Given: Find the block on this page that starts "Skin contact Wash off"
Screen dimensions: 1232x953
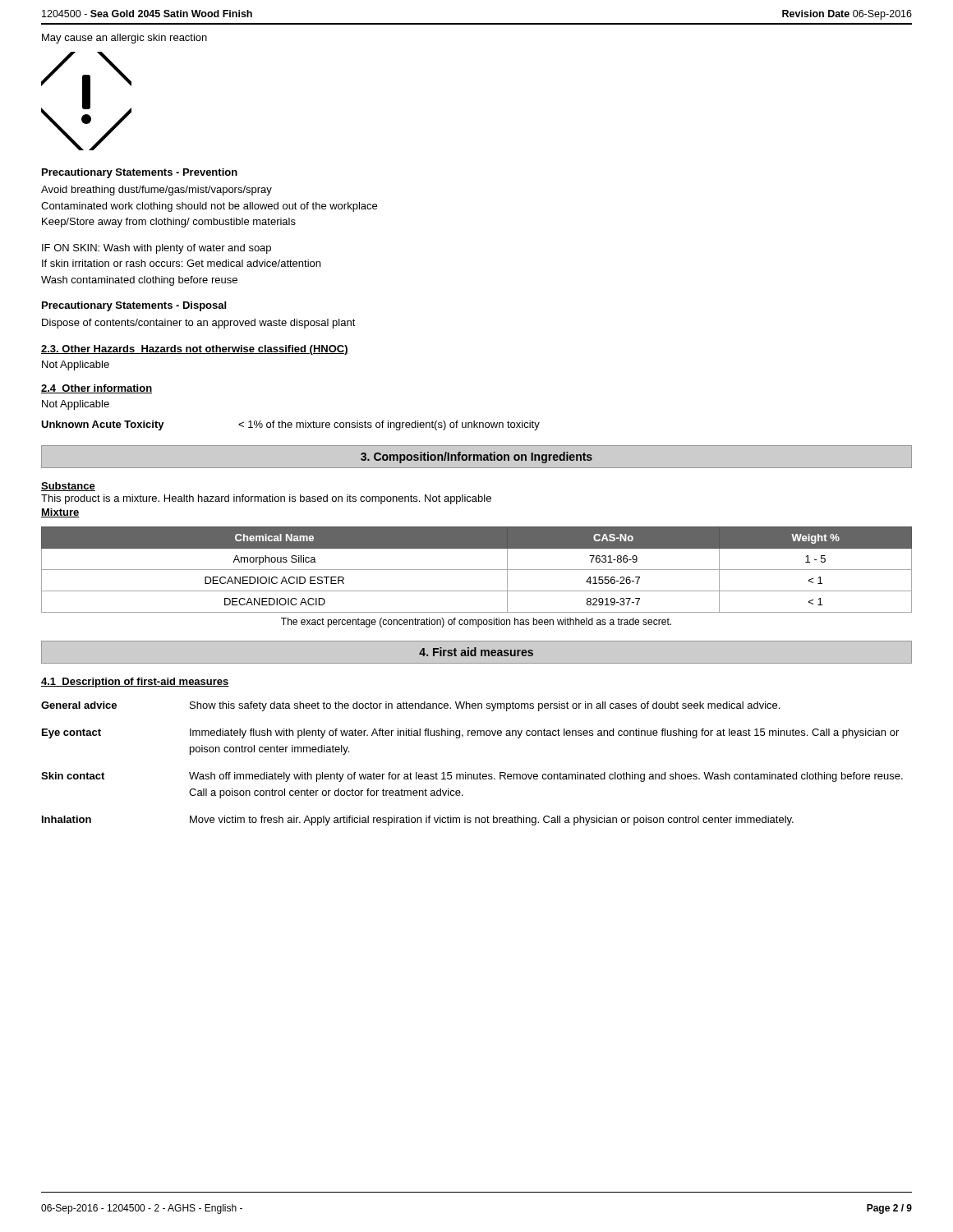Looking at the screenshot, I should click(x=476, y=784).
